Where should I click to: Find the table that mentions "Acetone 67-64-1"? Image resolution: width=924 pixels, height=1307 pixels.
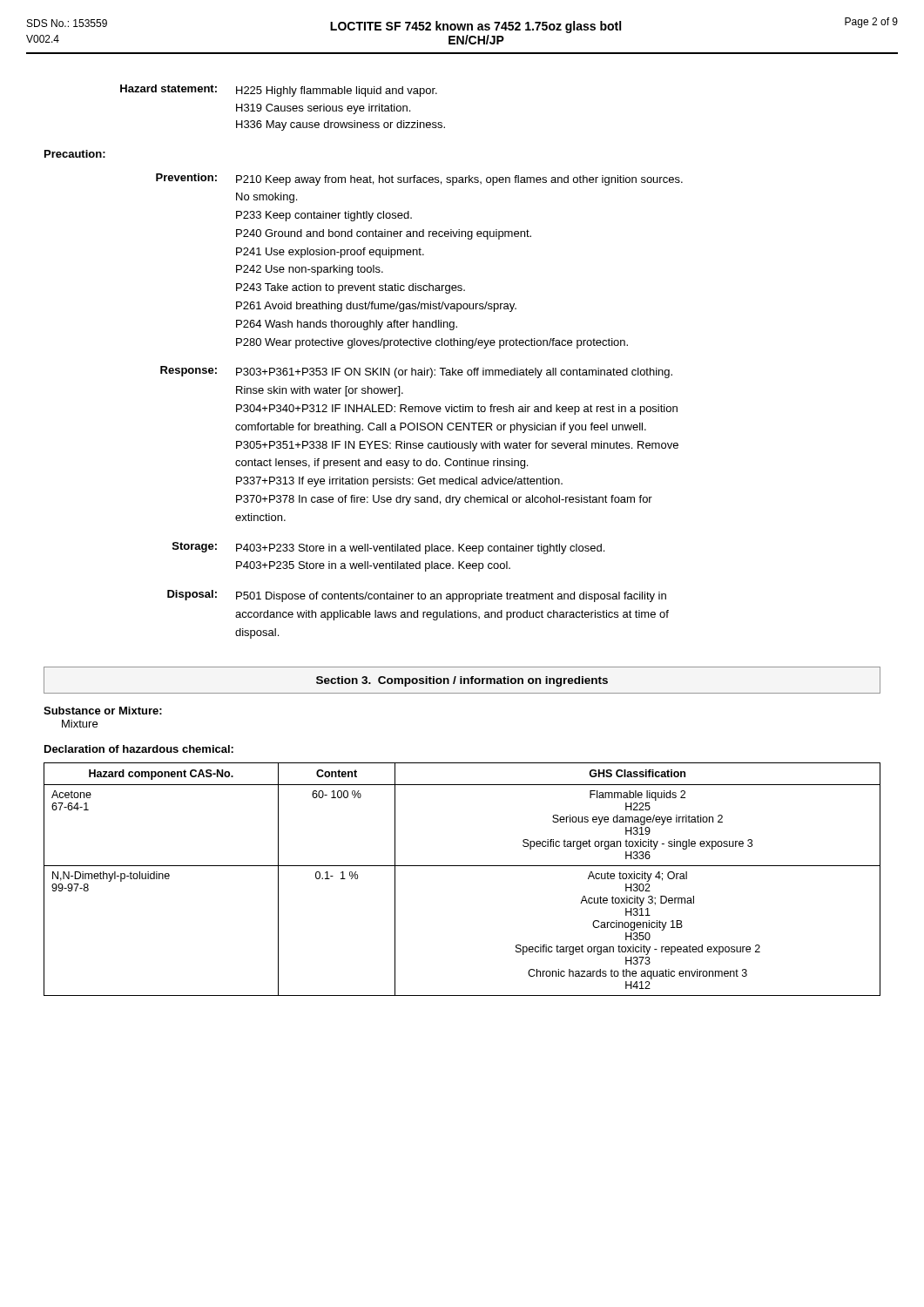[462, 879]
